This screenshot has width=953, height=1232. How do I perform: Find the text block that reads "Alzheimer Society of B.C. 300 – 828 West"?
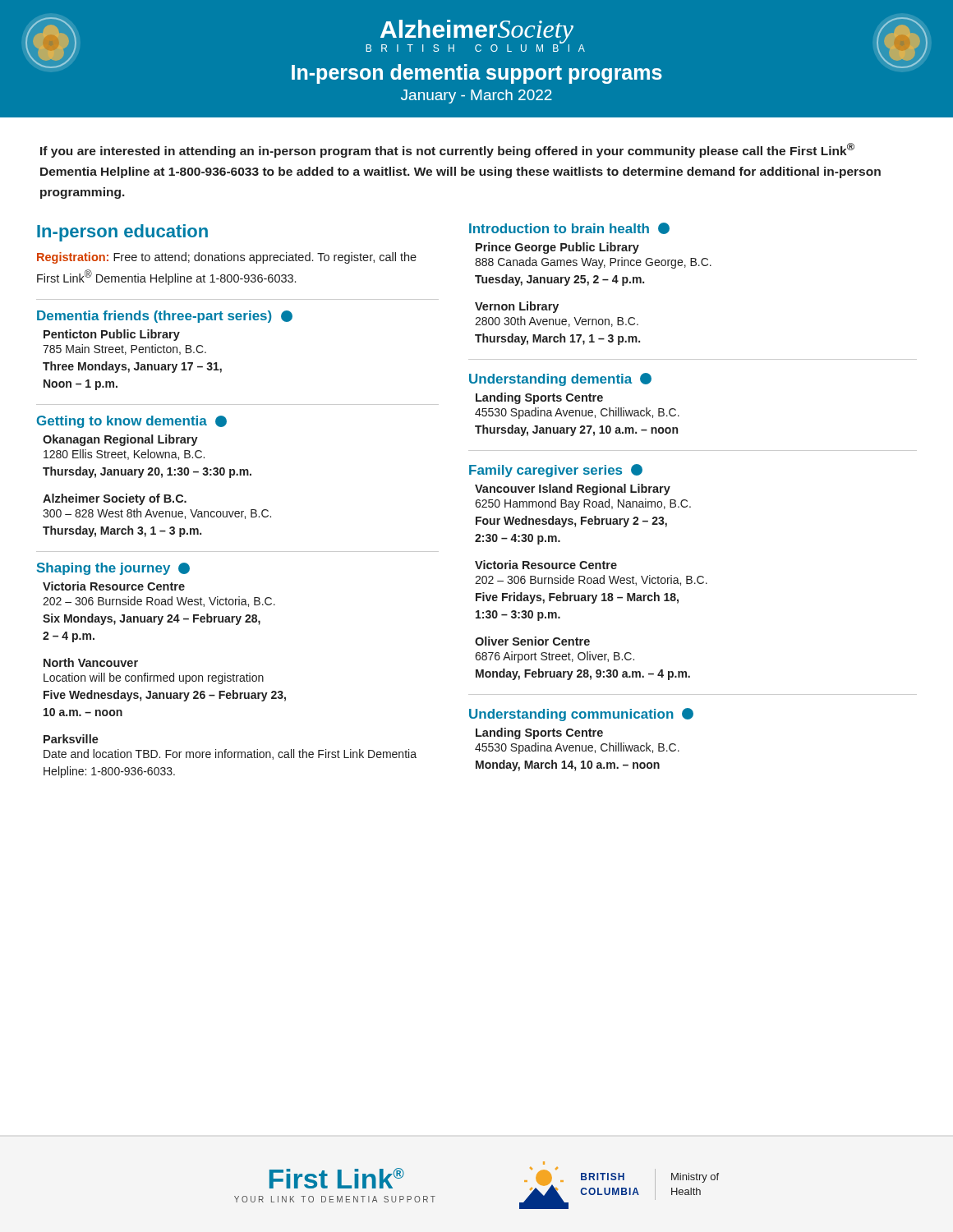pyautogui.click(x=241, y=516)
